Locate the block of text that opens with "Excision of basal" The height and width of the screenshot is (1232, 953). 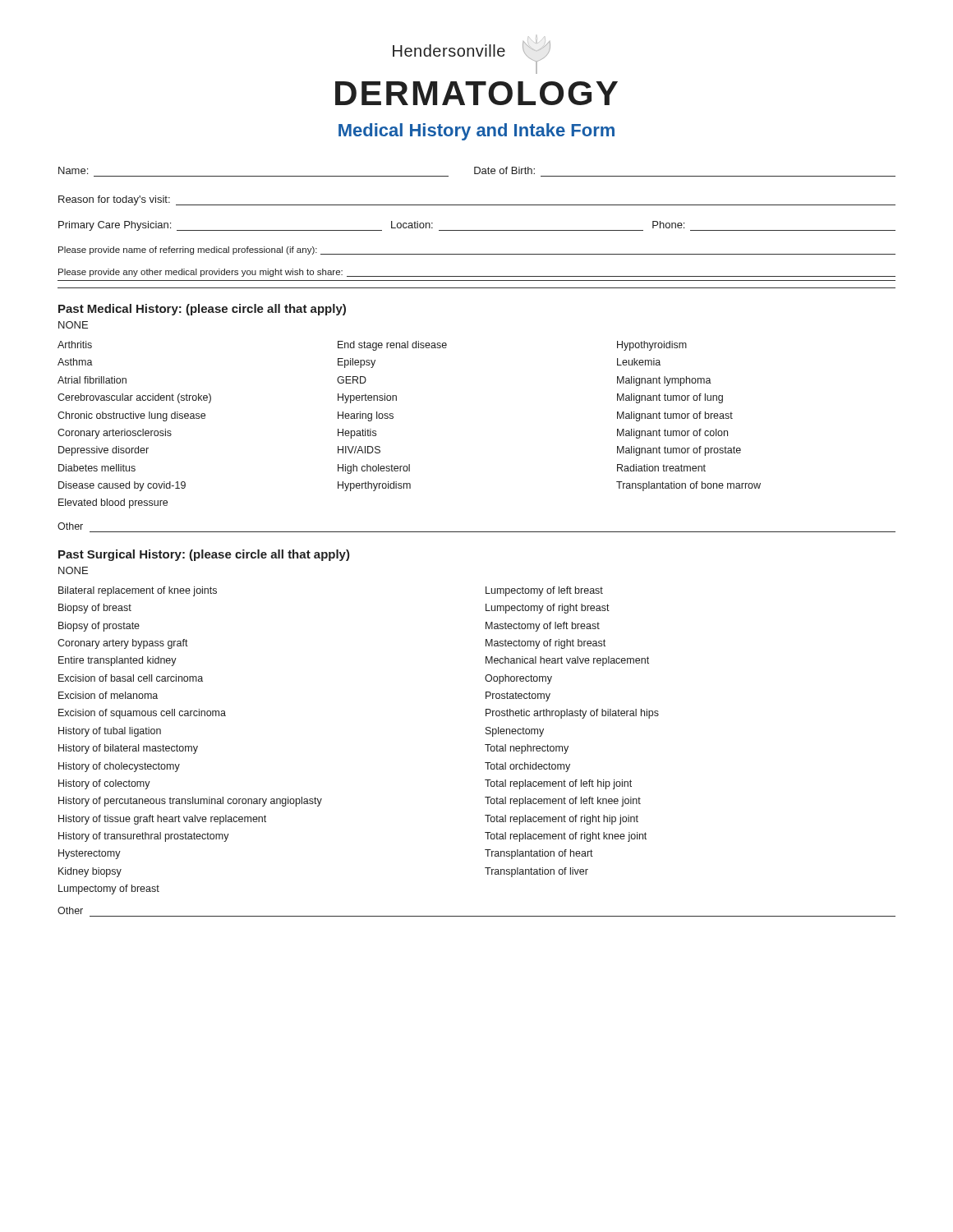(x=130, y=678)
